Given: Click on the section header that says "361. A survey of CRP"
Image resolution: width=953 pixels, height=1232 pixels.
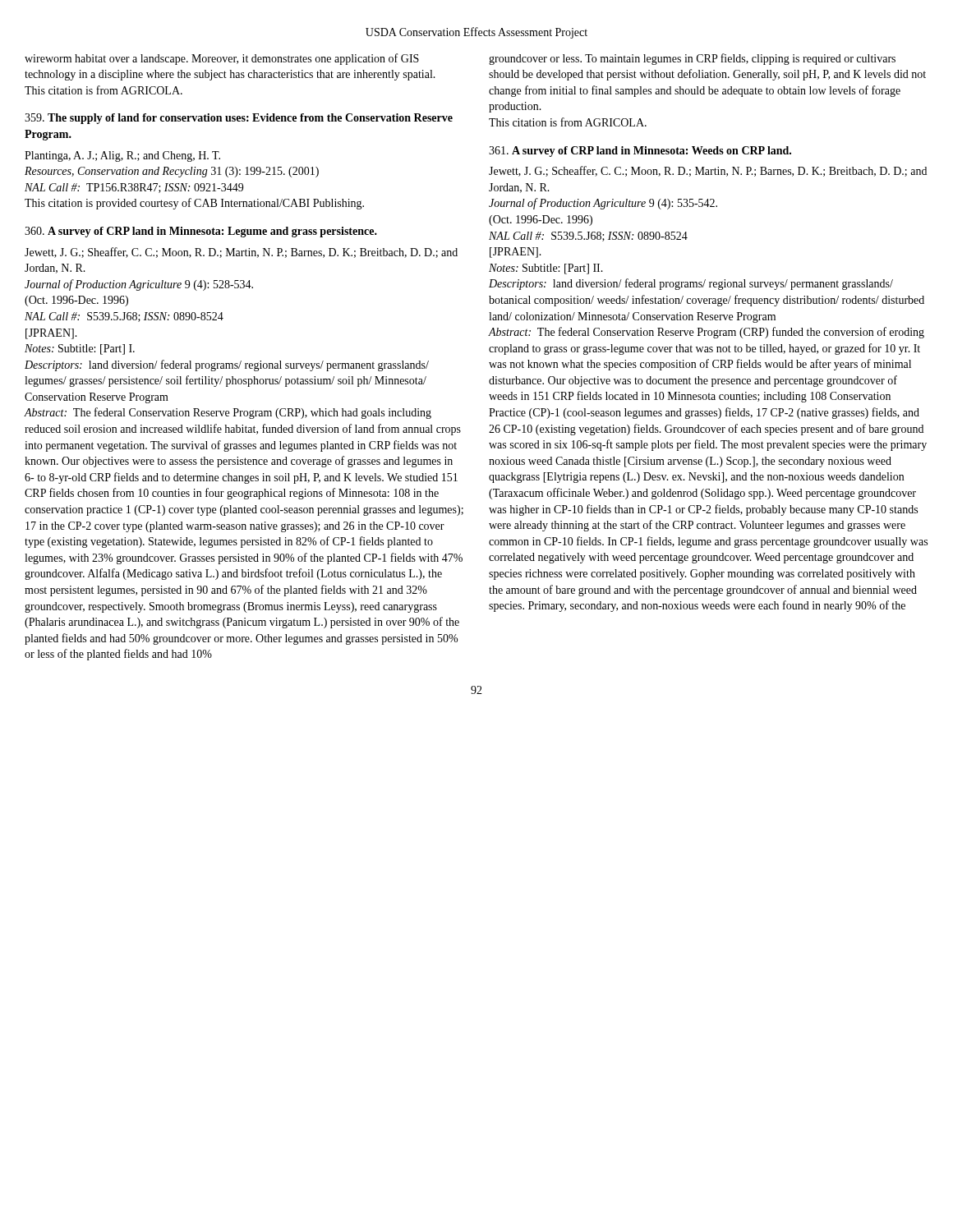Looking at the screenshot, I should point(640,150).
